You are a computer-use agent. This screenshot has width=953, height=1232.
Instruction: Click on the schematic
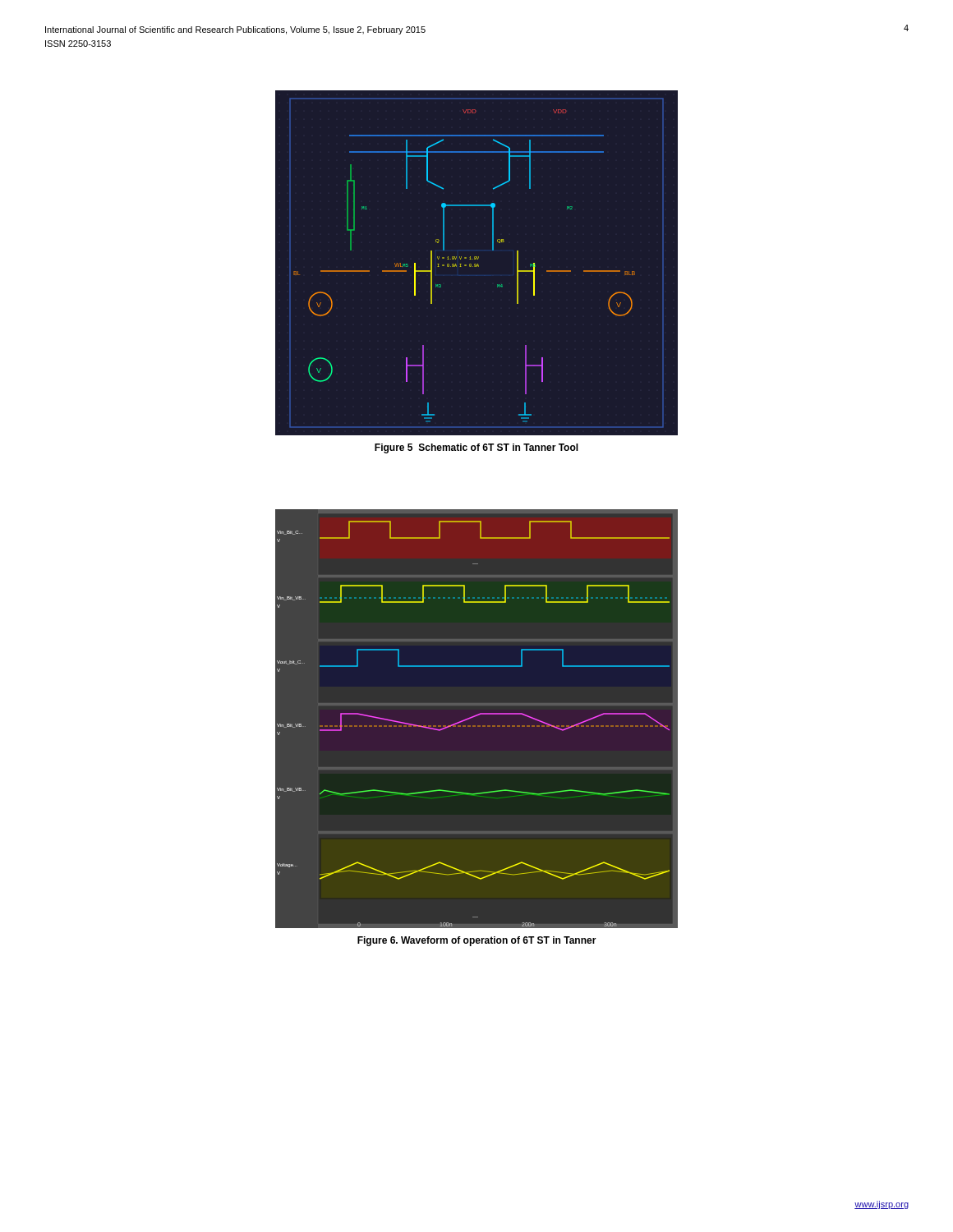(476, 272)
